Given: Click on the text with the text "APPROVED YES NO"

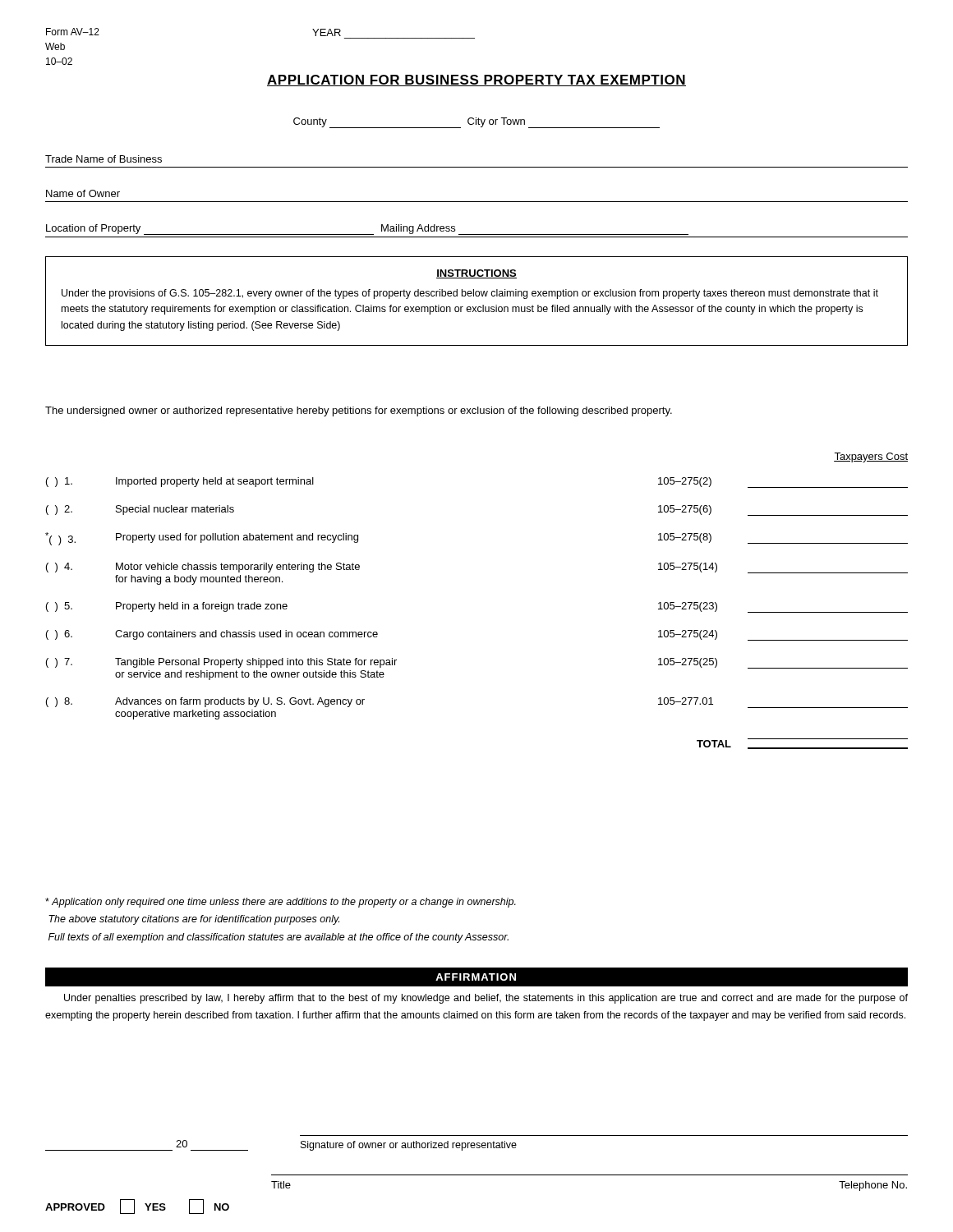Looking at the screenshot, I should pos(137,1206).
